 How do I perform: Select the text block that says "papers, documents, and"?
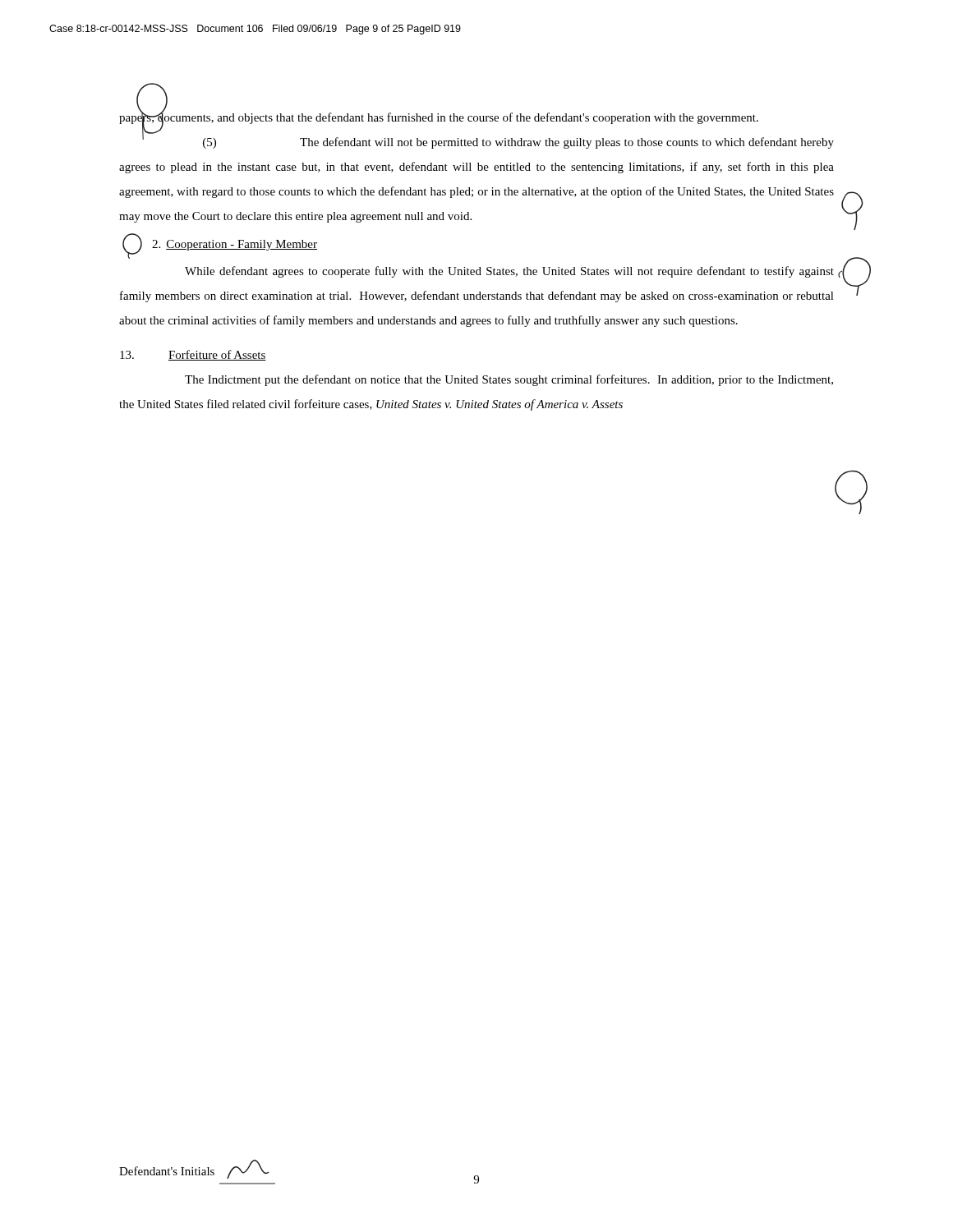point(439,117)
